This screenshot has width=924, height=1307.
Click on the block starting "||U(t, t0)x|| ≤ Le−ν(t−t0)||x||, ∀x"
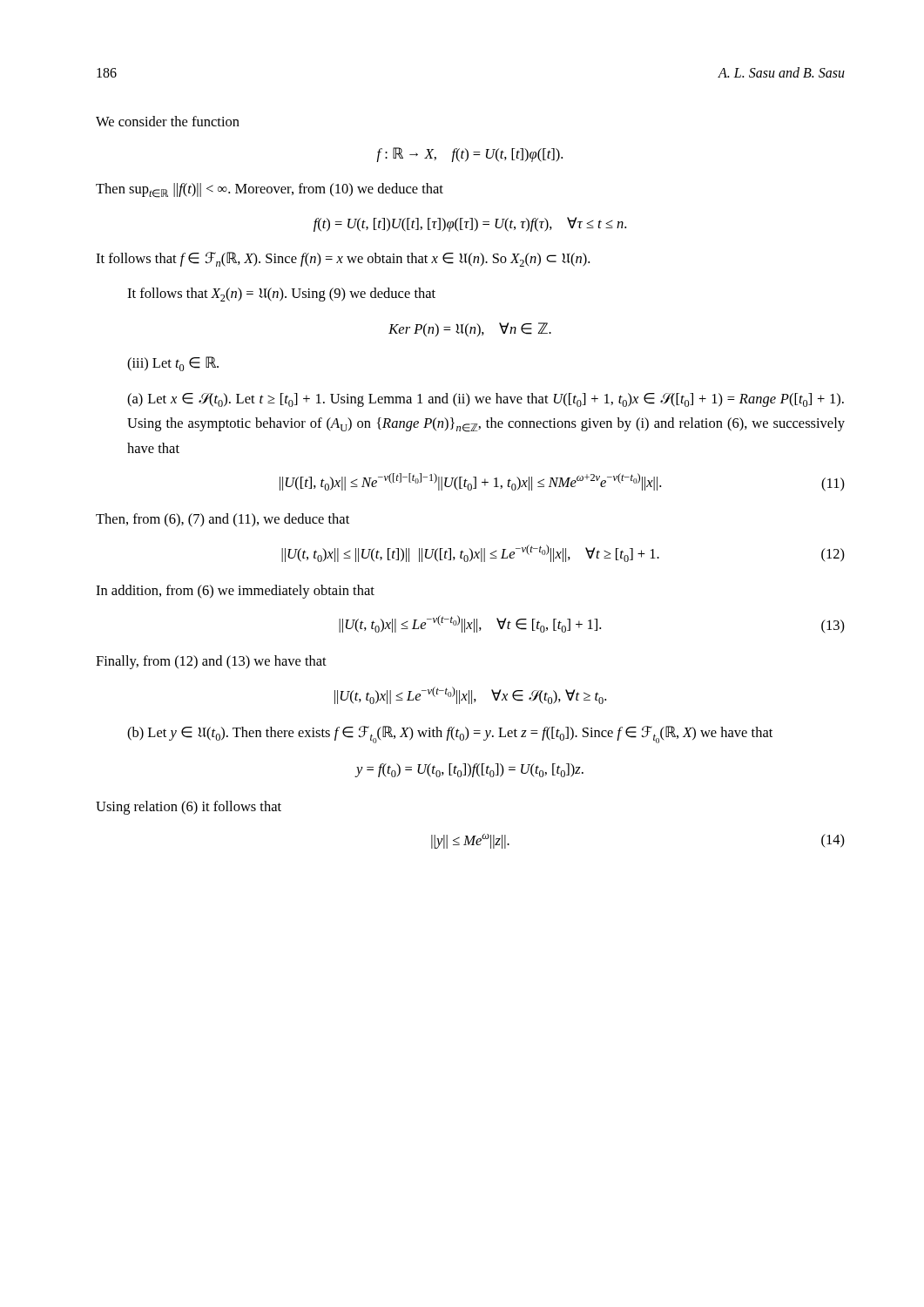point(470,696)
